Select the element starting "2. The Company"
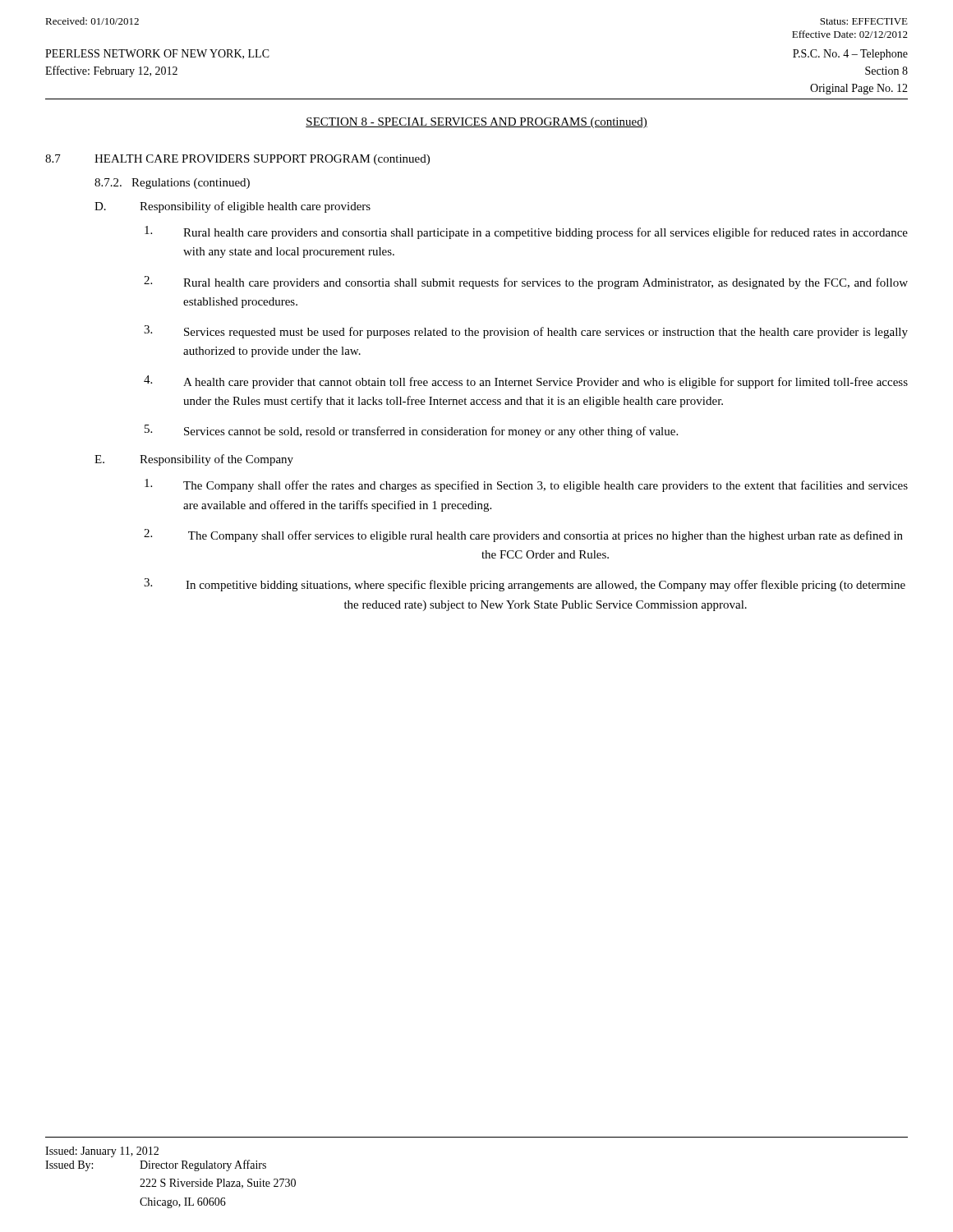This screenshot has width=953, height=1232. click(526, 545)
